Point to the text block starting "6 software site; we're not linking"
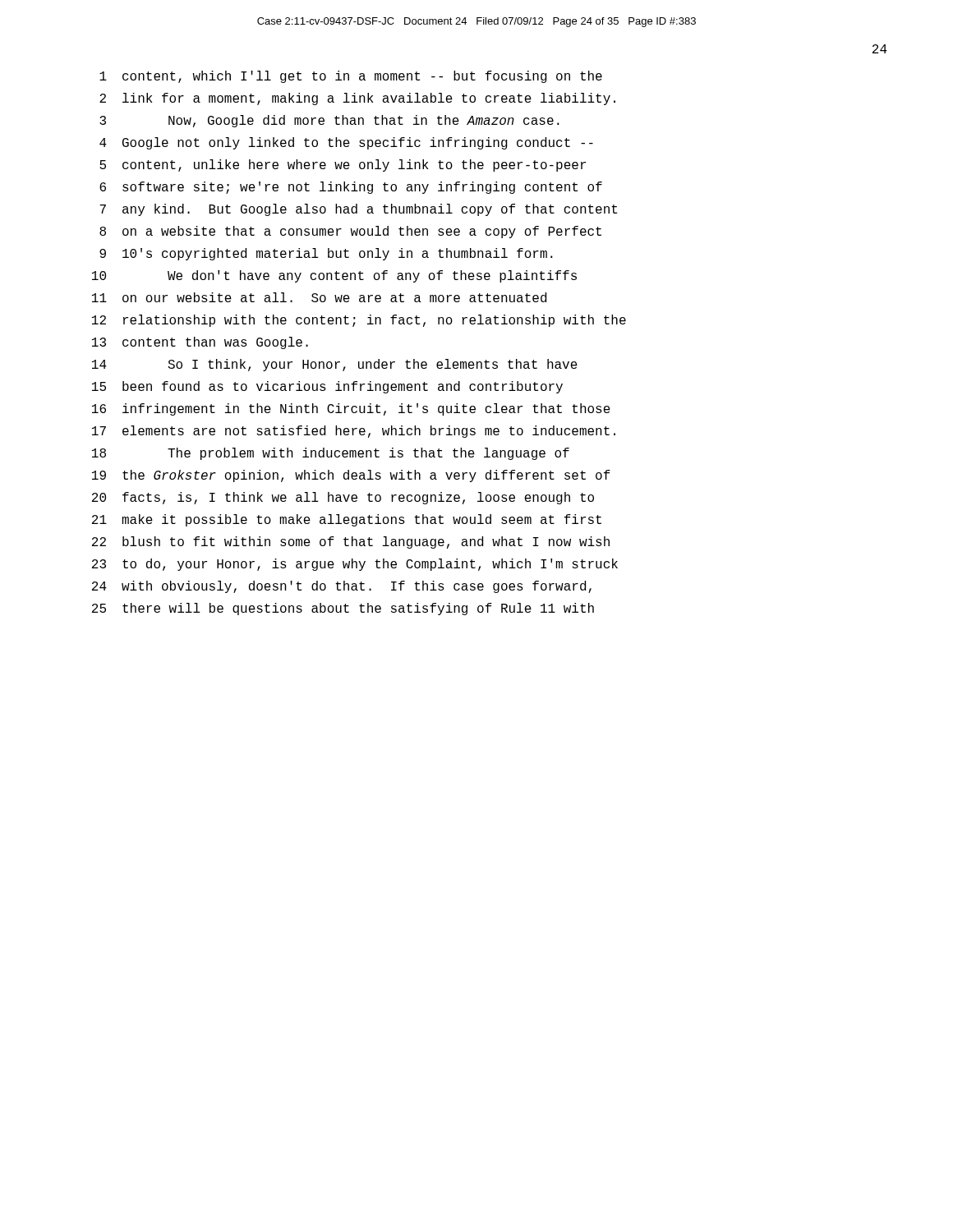The height and width of the screenshot is (1232, 953). (x=478, y=188)
